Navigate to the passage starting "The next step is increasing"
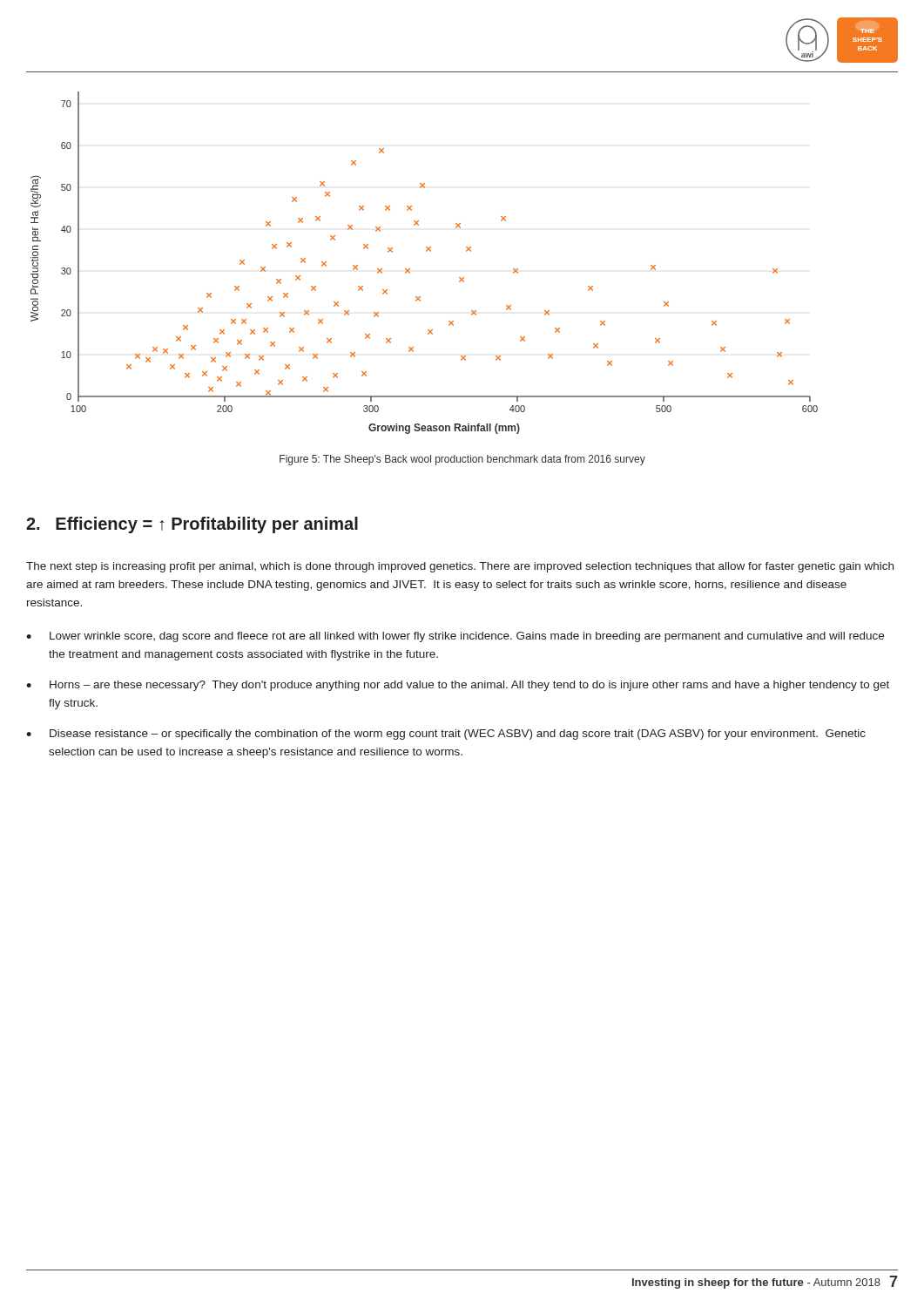This screenshot has width=924, height=1307. [x=460, y=584]
